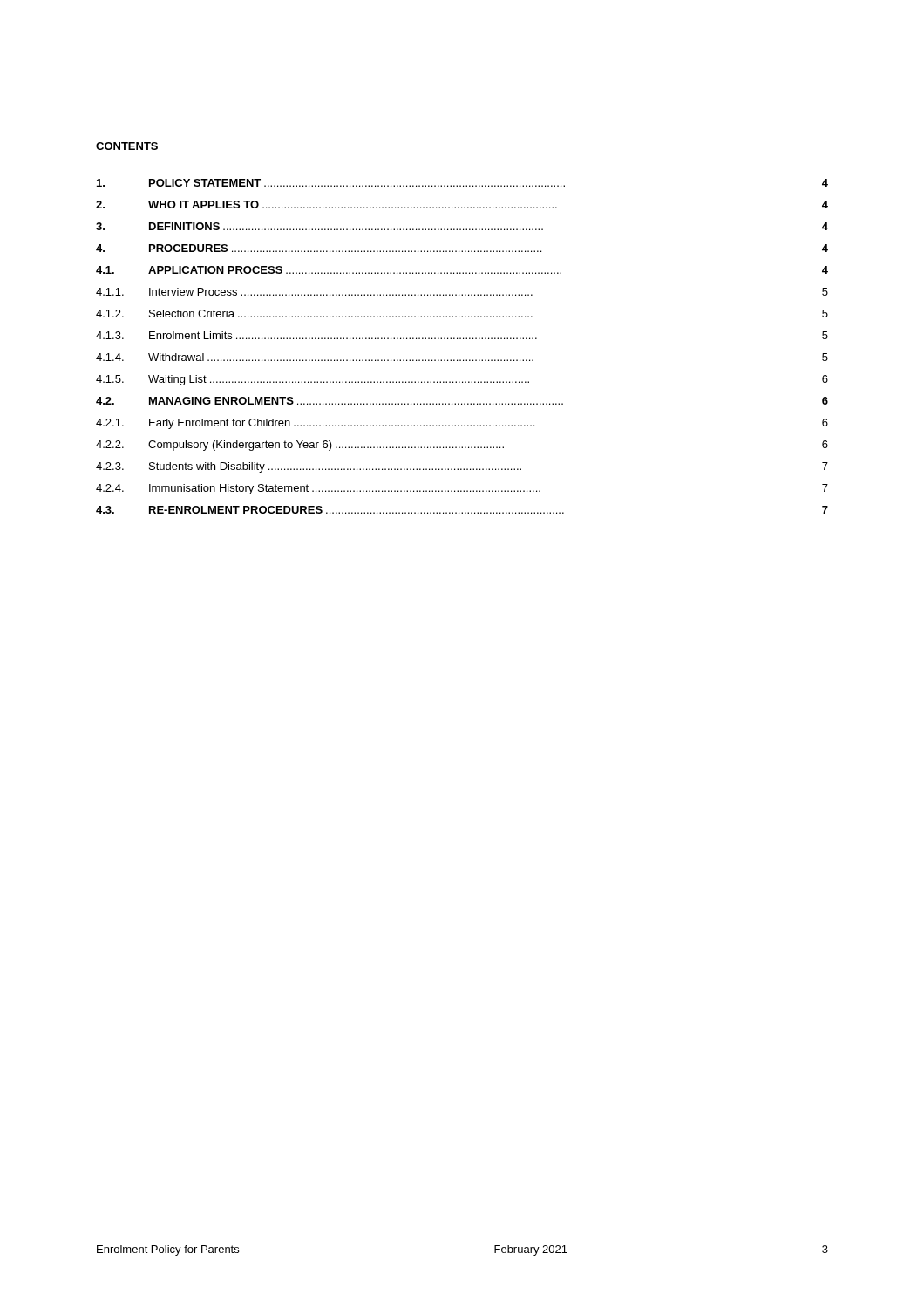The image size is (924, 1308).
Task: Find the text block starting "4.2. MANAGING ENROLMENTS"
Action: (x=462, y=401)
